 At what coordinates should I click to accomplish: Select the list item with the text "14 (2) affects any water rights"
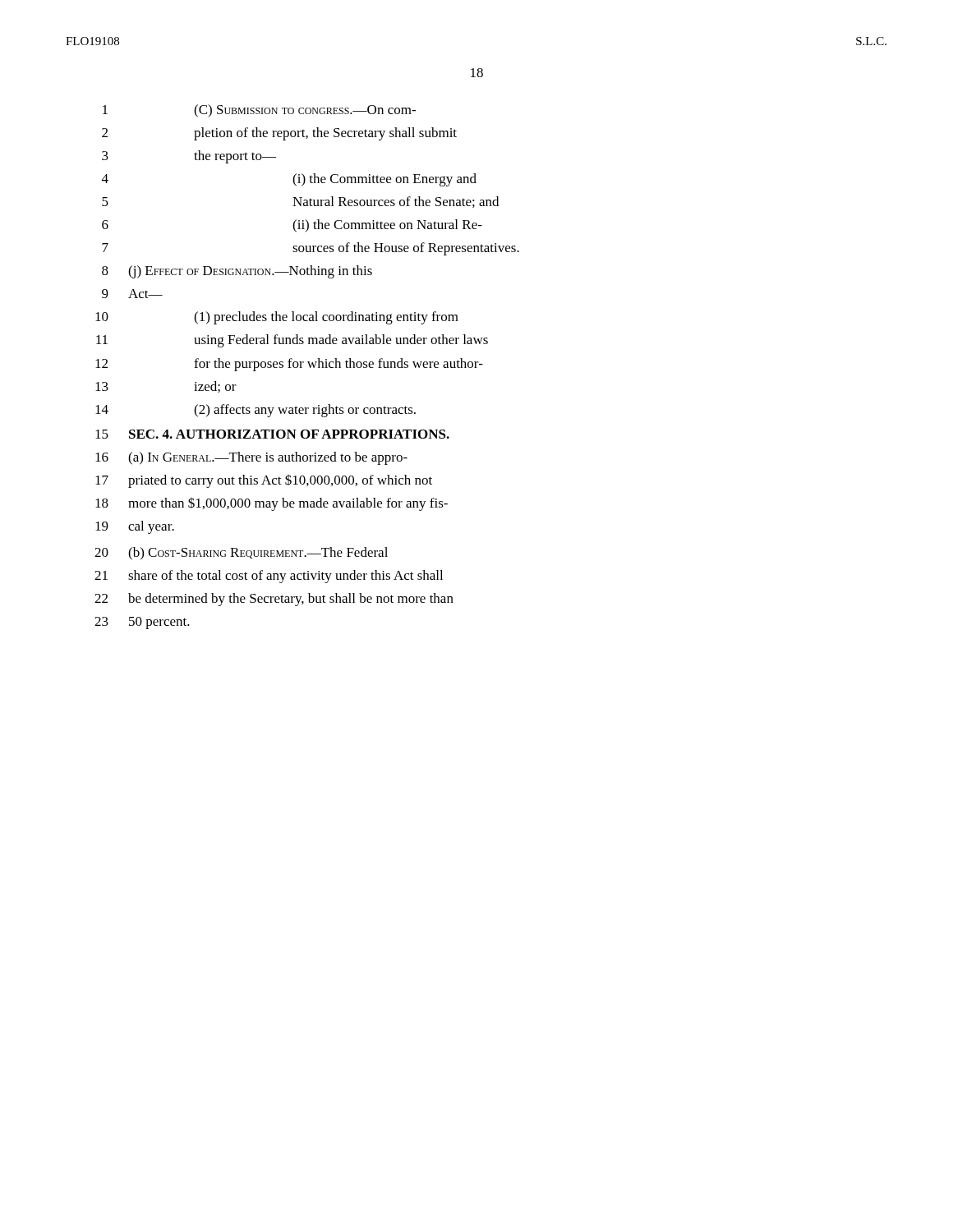[x=256, y=411]
